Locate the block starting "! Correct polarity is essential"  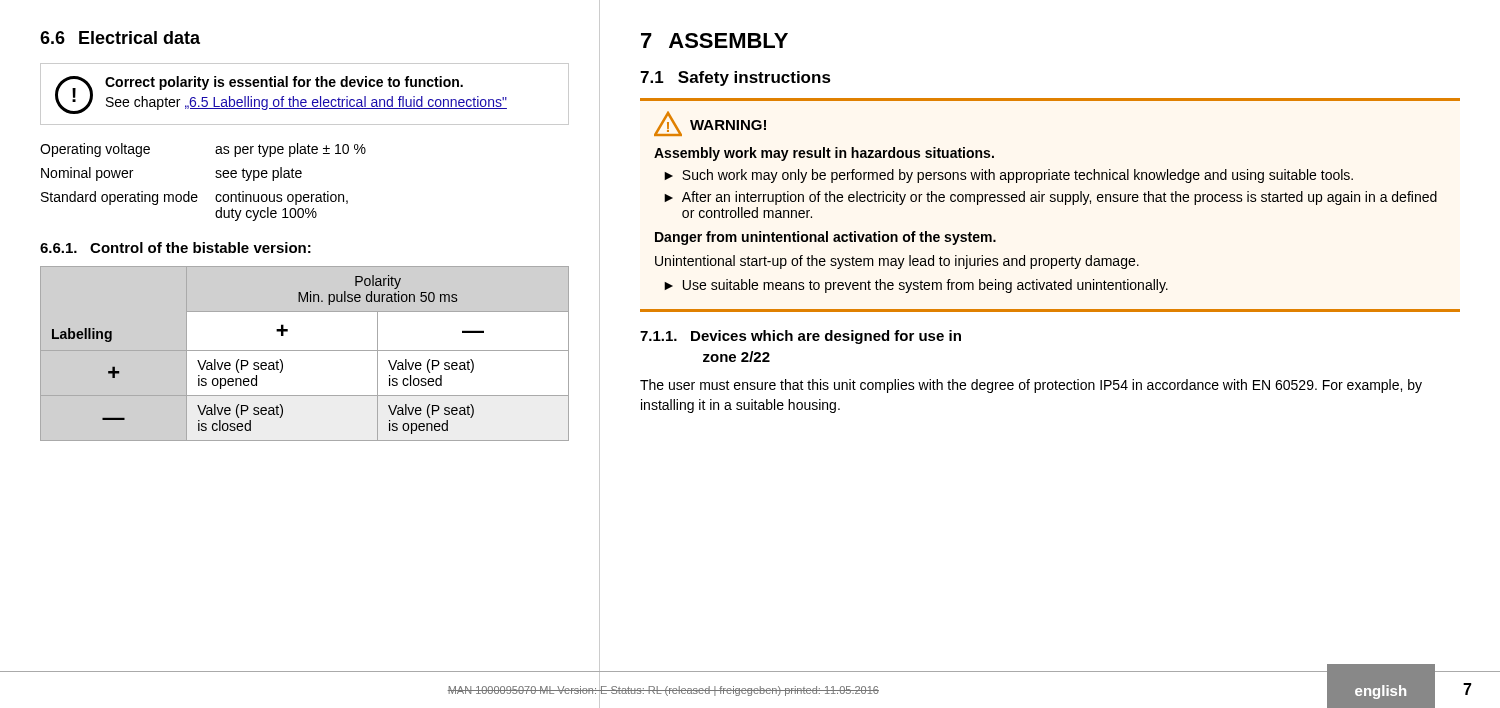click(281, 94)
